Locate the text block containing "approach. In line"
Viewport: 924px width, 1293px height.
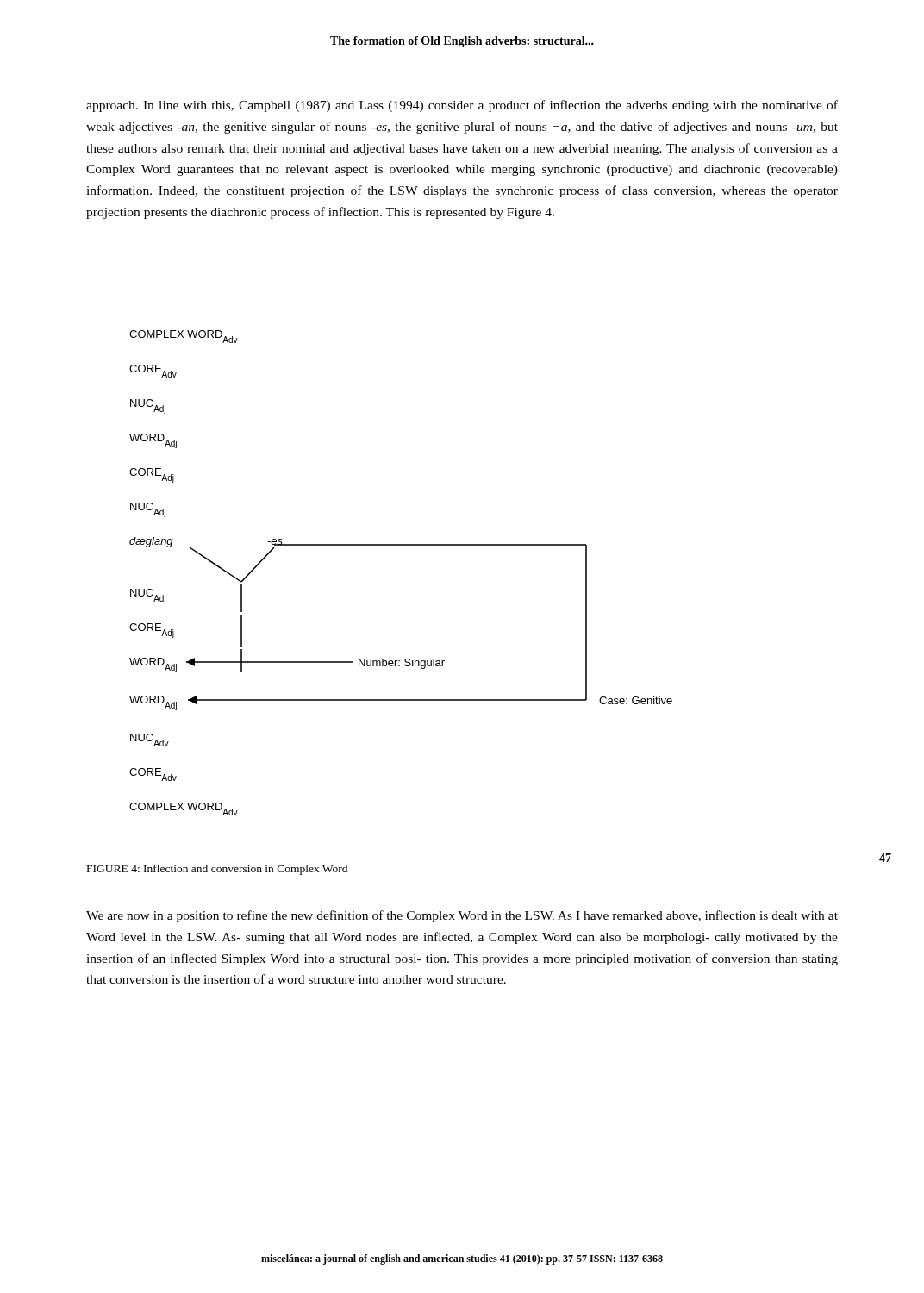click(x=462, y=158)
